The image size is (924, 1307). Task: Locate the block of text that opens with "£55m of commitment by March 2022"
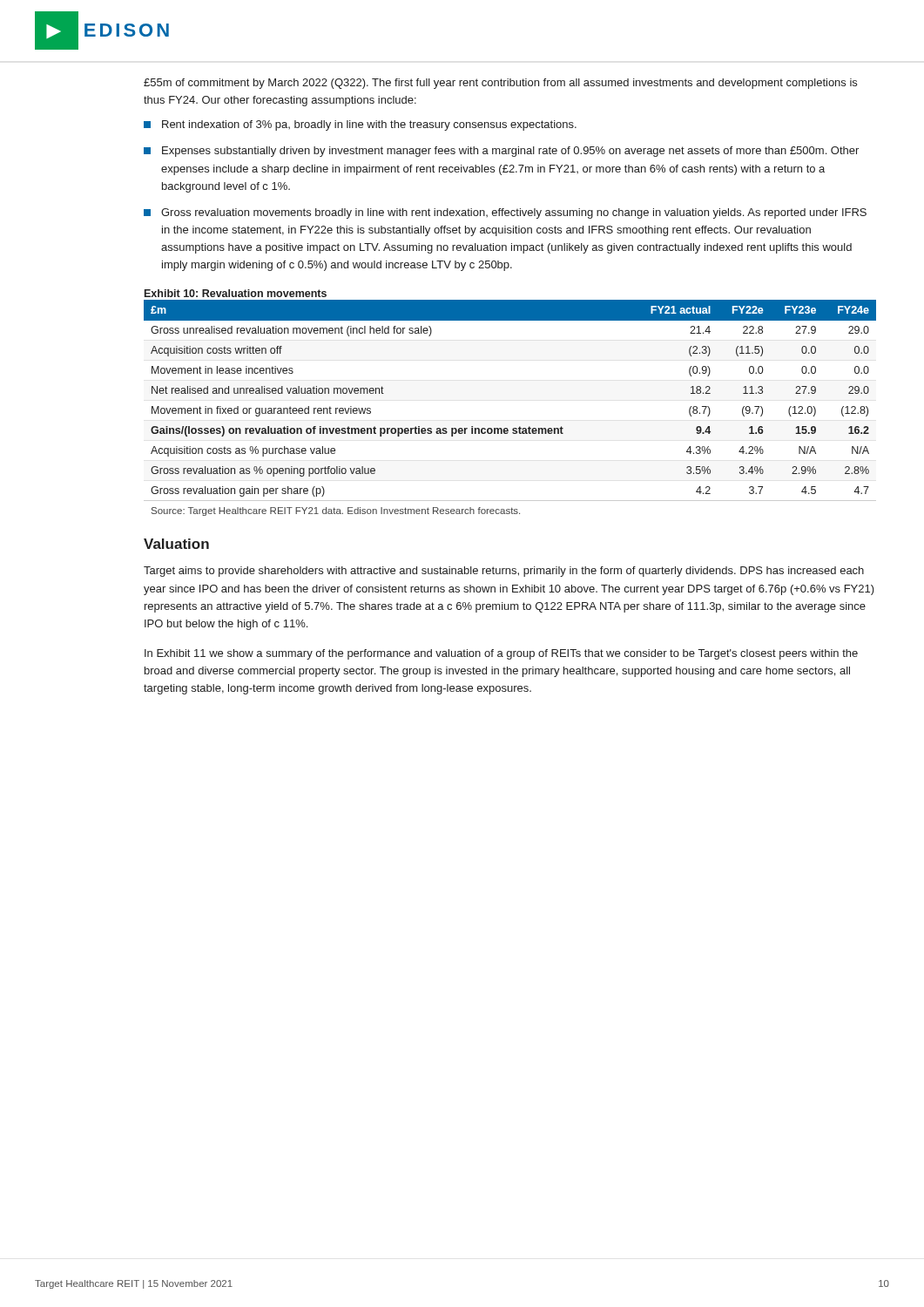(x=501, y=91)
